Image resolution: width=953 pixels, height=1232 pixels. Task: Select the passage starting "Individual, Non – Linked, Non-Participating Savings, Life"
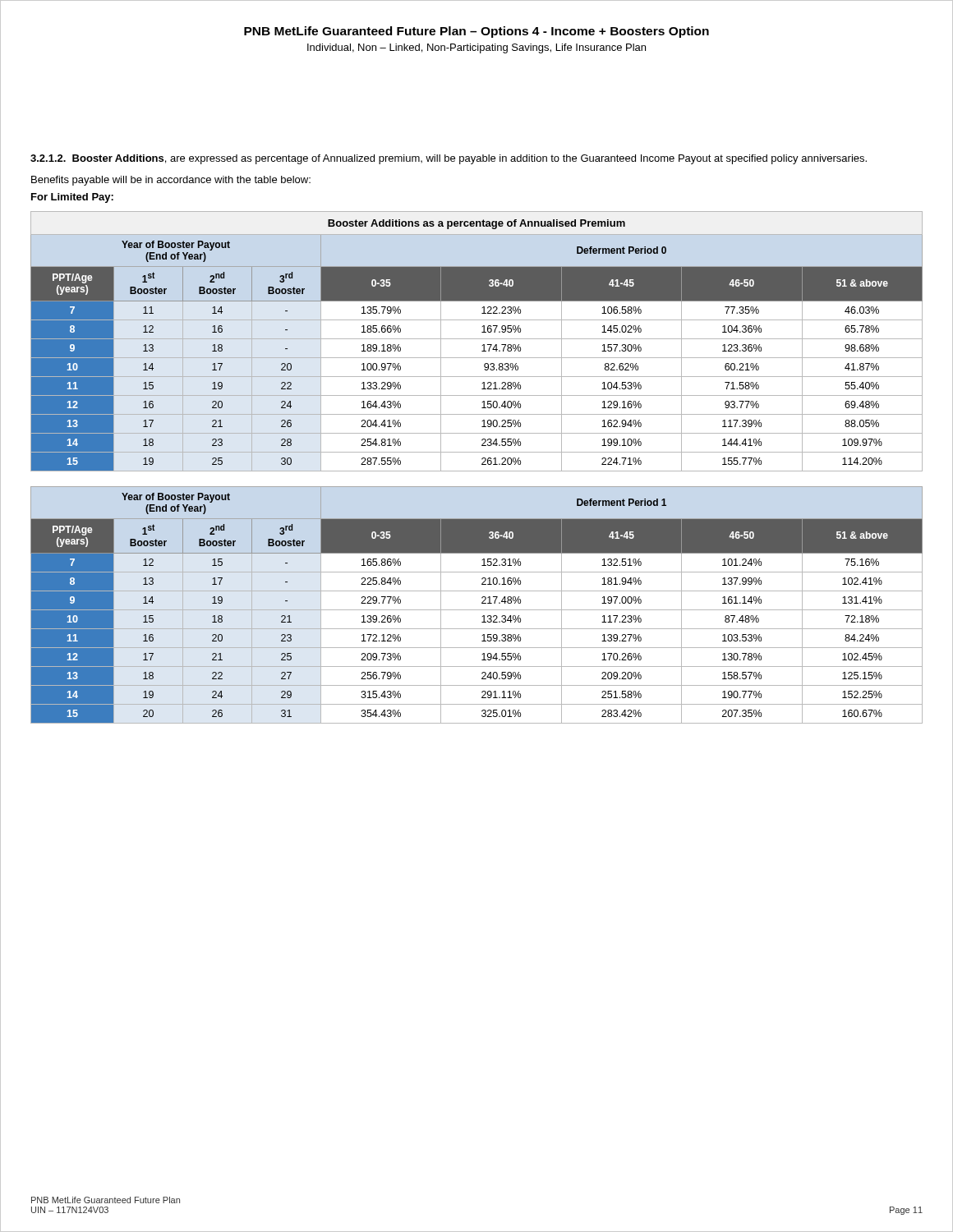pyautogui.click(x=476, y=47)
